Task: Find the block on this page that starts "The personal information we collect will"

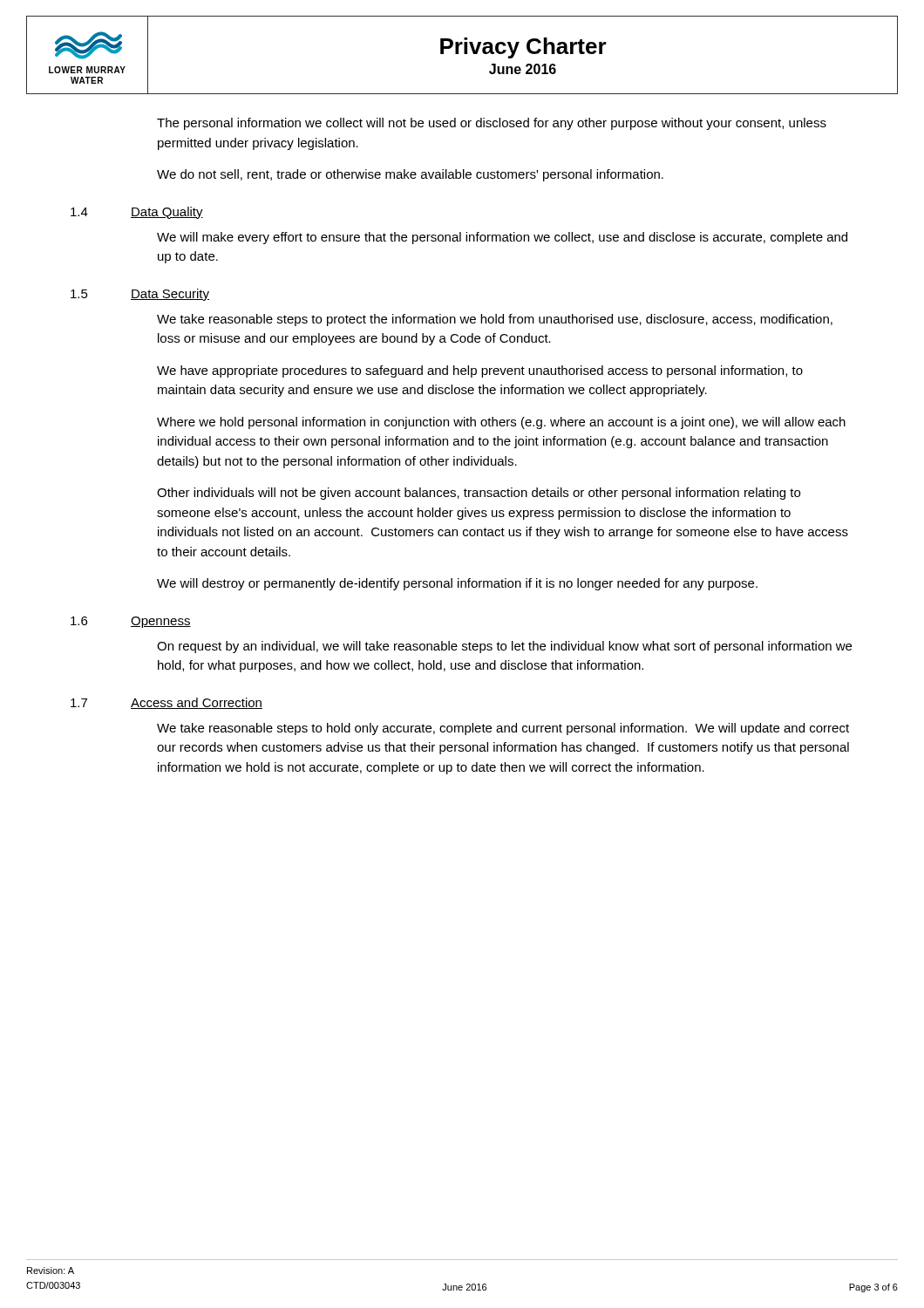Action: tap(492, 132)
